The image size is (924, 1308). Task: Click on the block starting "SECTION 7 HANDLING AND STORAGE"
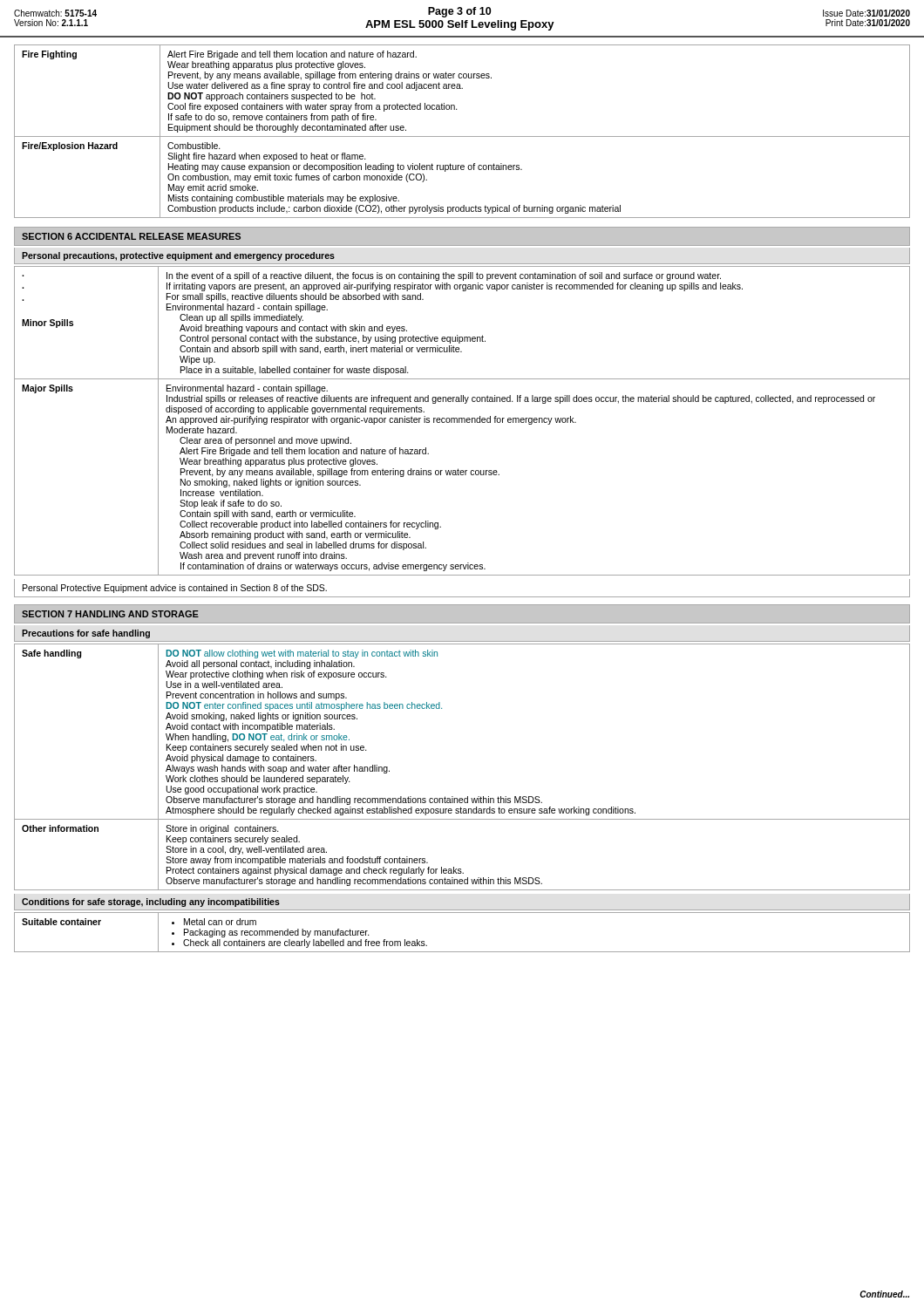click(x=110, y=614)
